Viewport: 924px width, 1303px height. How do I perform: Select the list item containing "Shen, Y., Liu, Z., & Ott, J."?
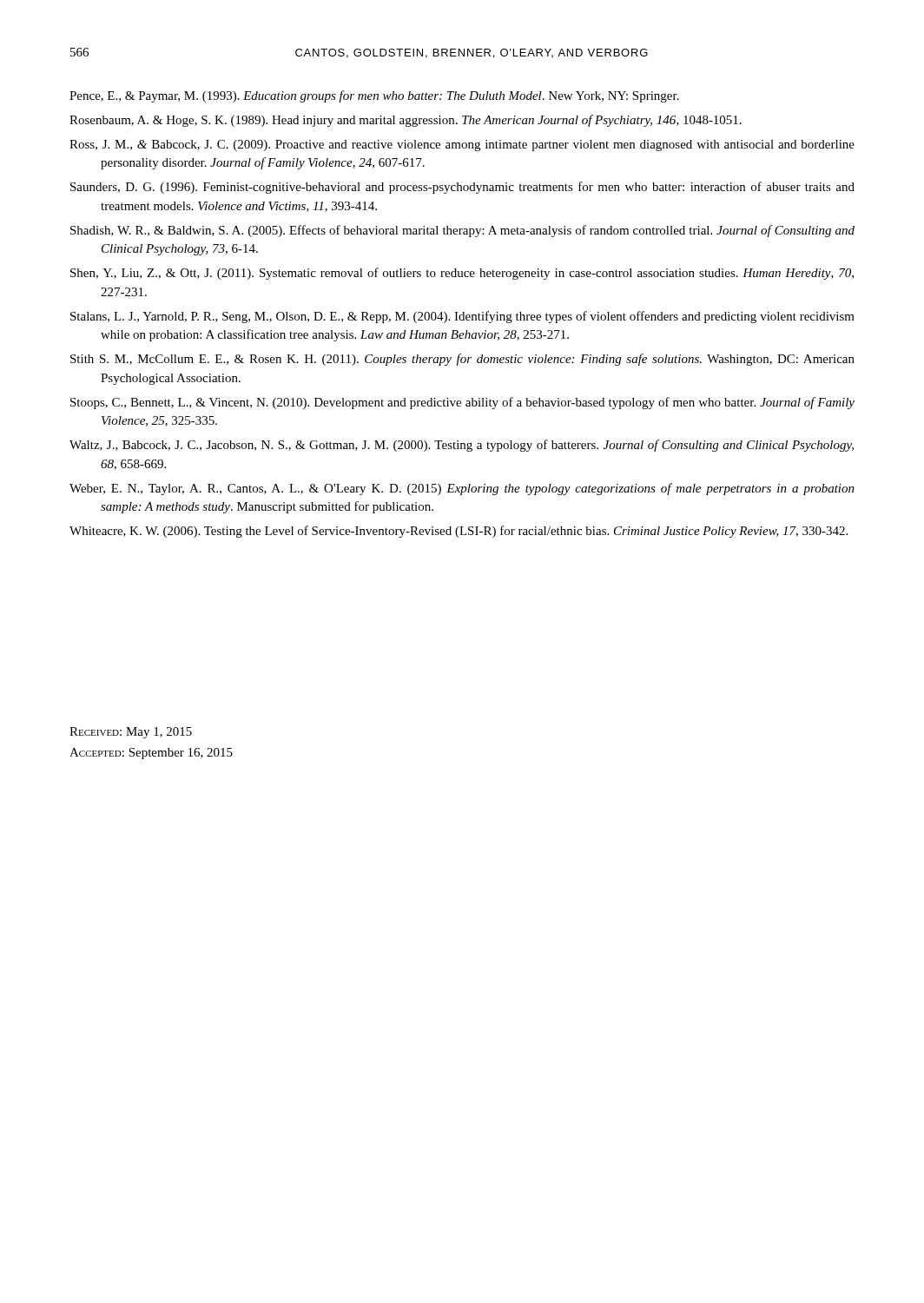click(462, 282)
